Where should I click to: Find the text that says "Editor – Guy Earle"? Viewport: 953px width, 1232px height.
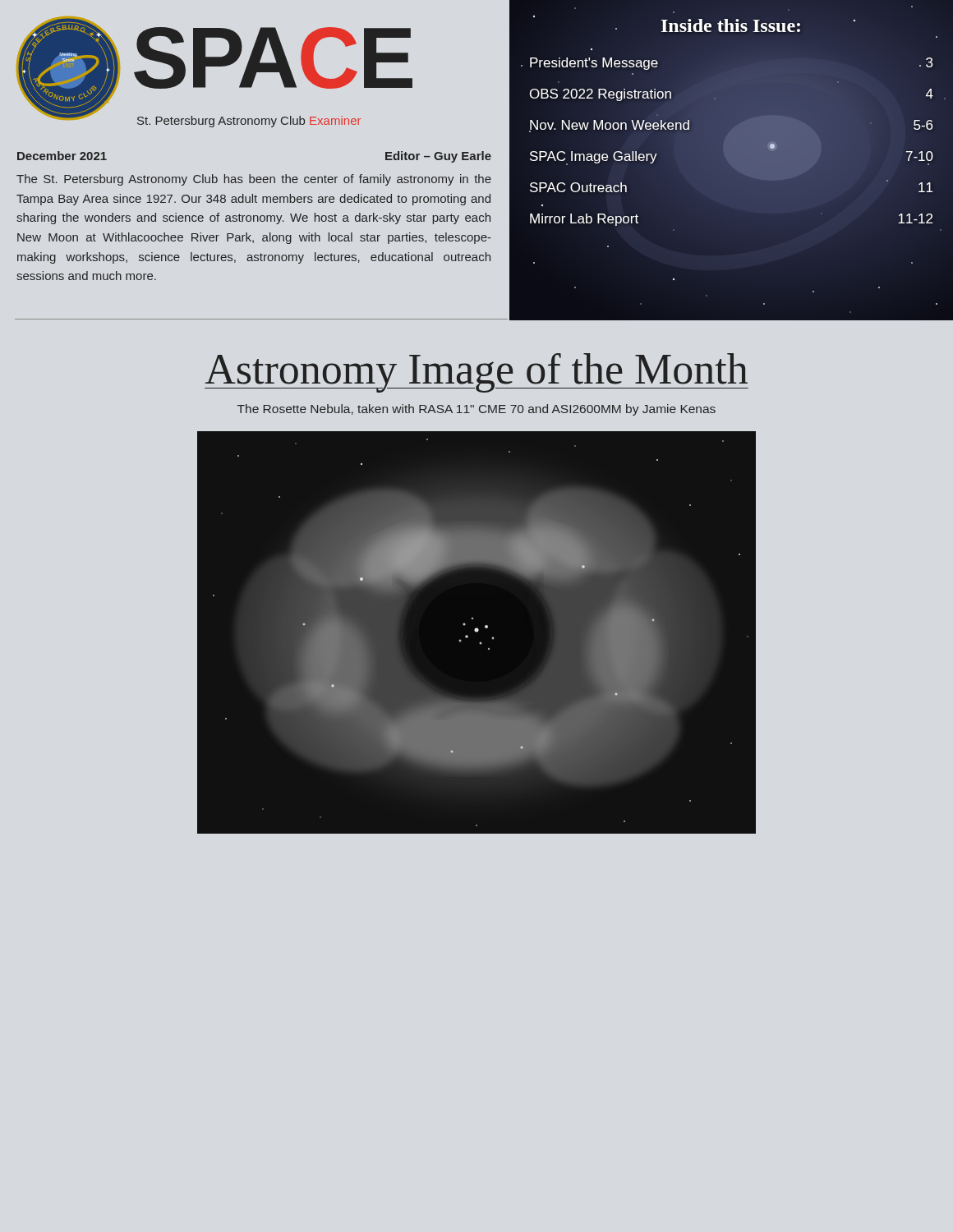(438, 156)
